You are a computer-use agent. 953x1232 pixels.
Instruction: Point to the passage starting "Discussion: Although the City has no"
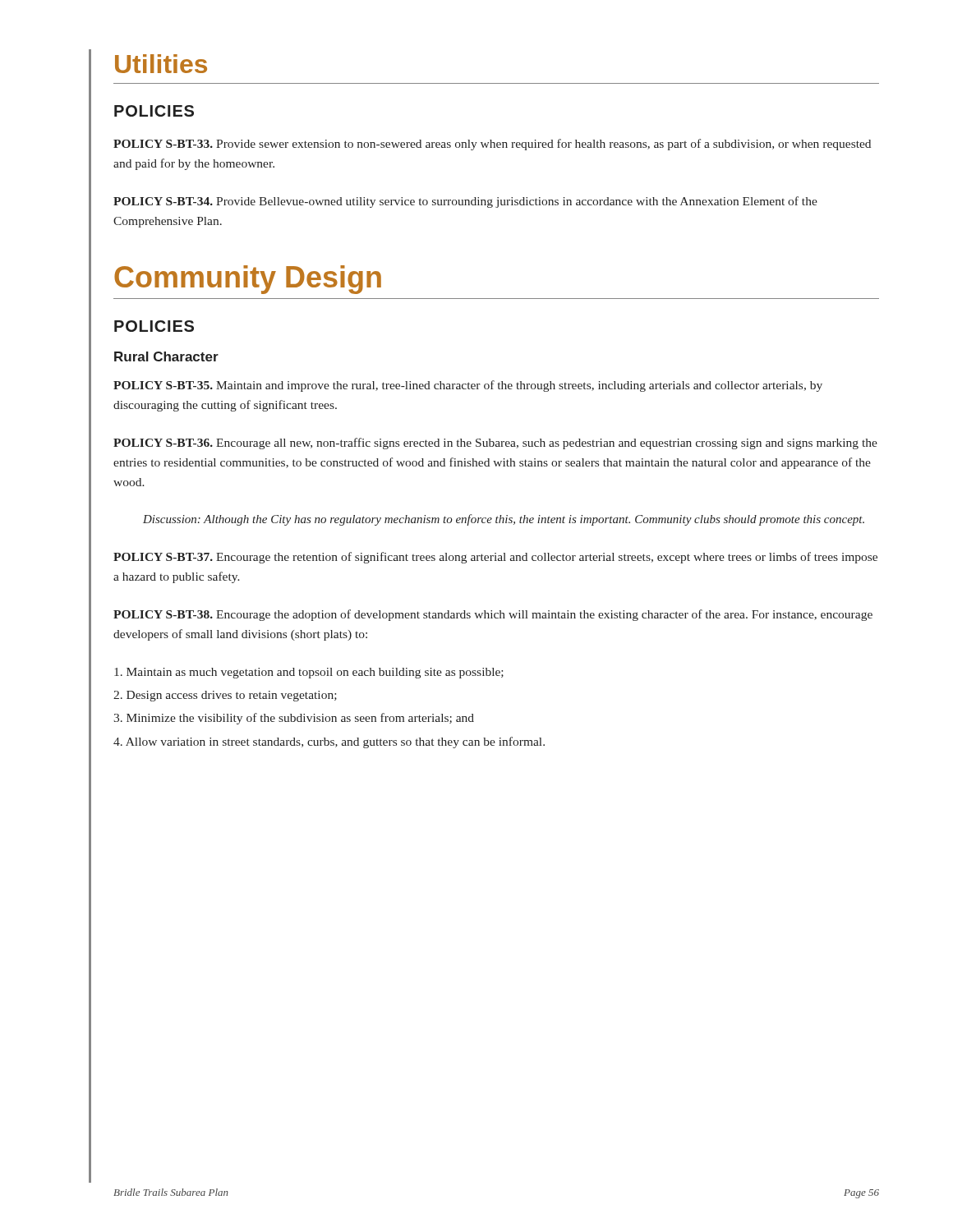pos(504,519)
